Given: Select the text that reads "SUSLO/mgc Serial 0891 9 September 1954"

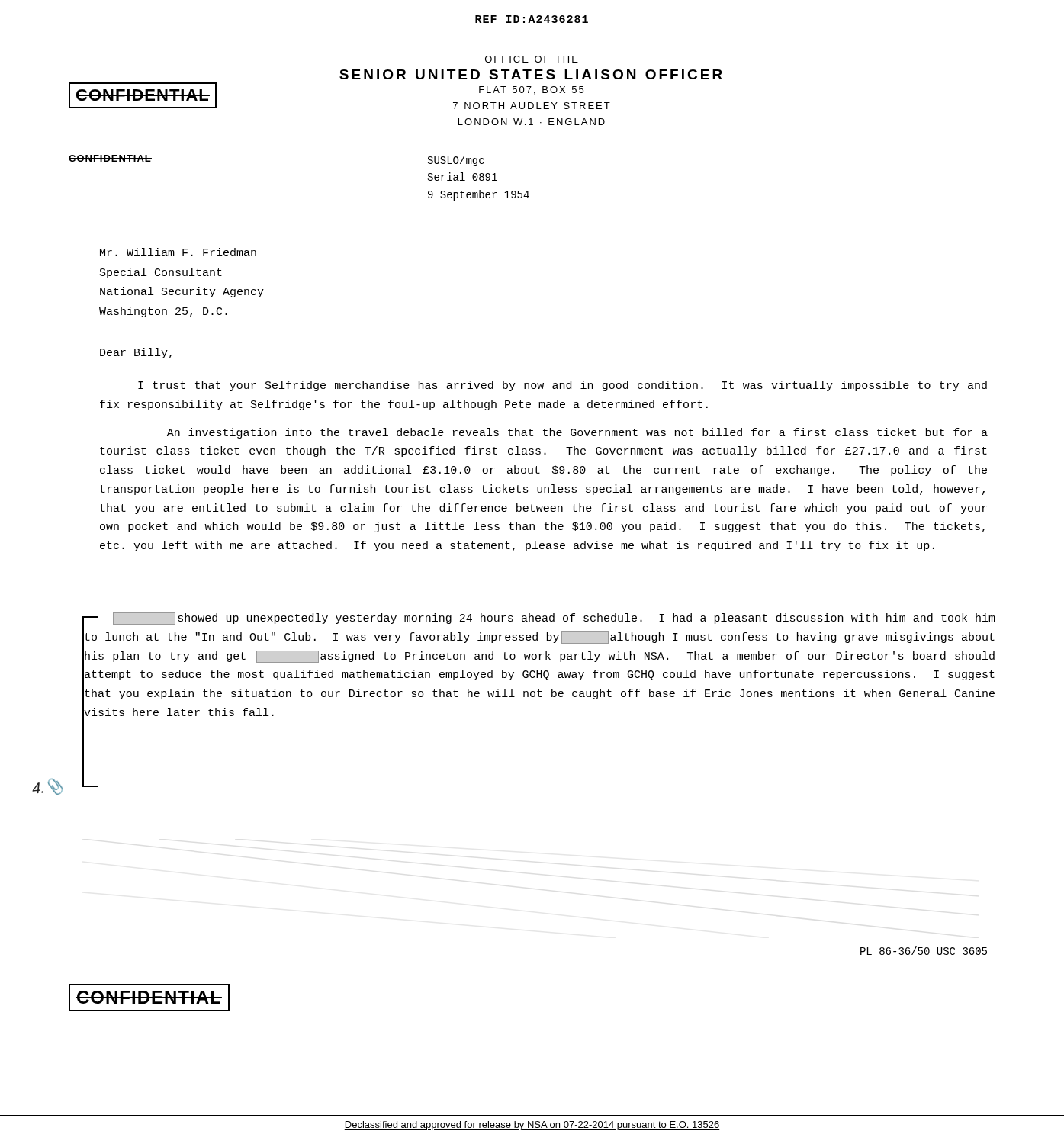Looking at the screenshot, I should pos(478,178).
